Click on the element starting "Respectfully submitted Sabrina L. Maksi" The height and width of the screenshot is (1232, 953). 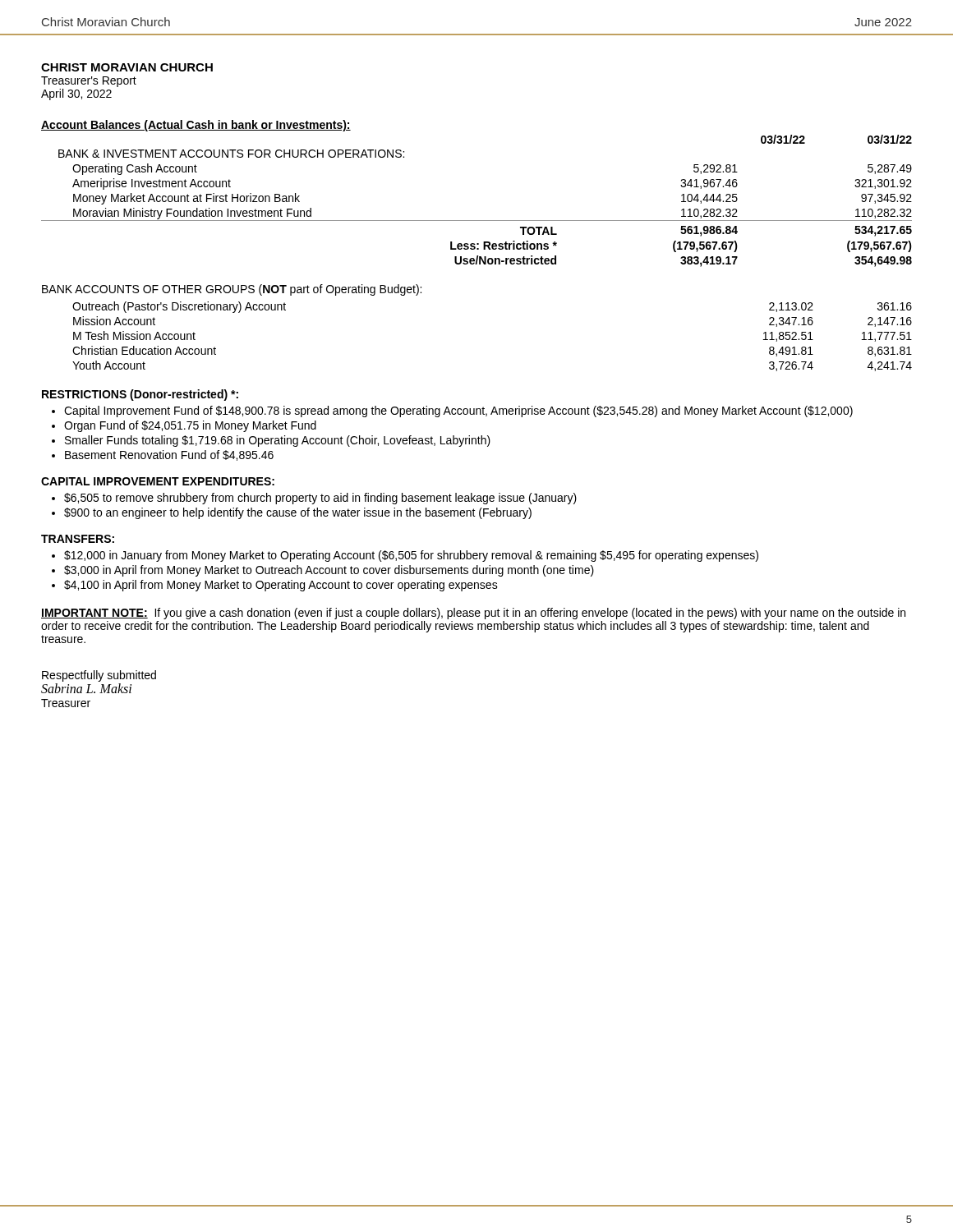coord(99,676)
